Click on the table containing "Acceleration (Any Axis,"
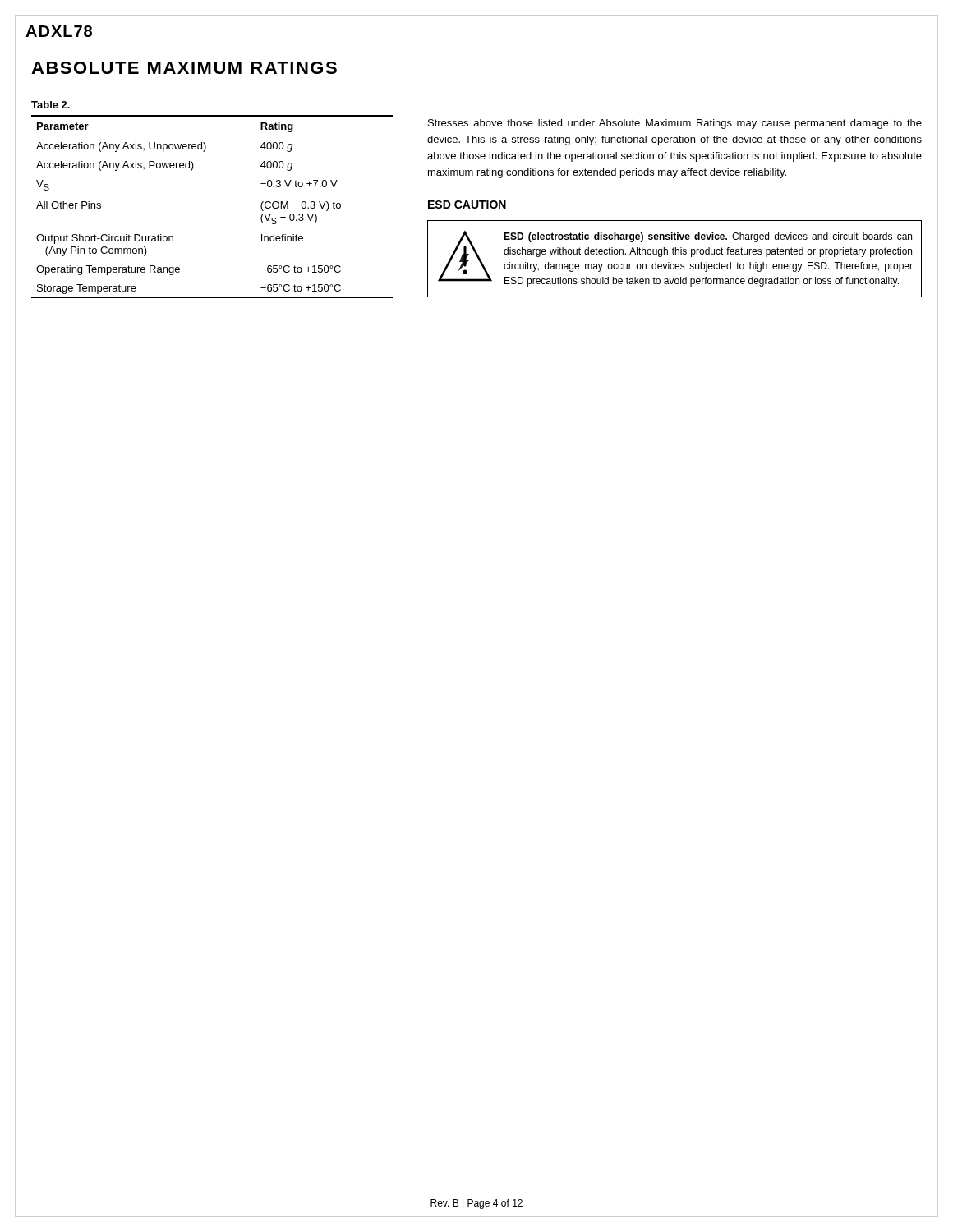 point(212,207)
